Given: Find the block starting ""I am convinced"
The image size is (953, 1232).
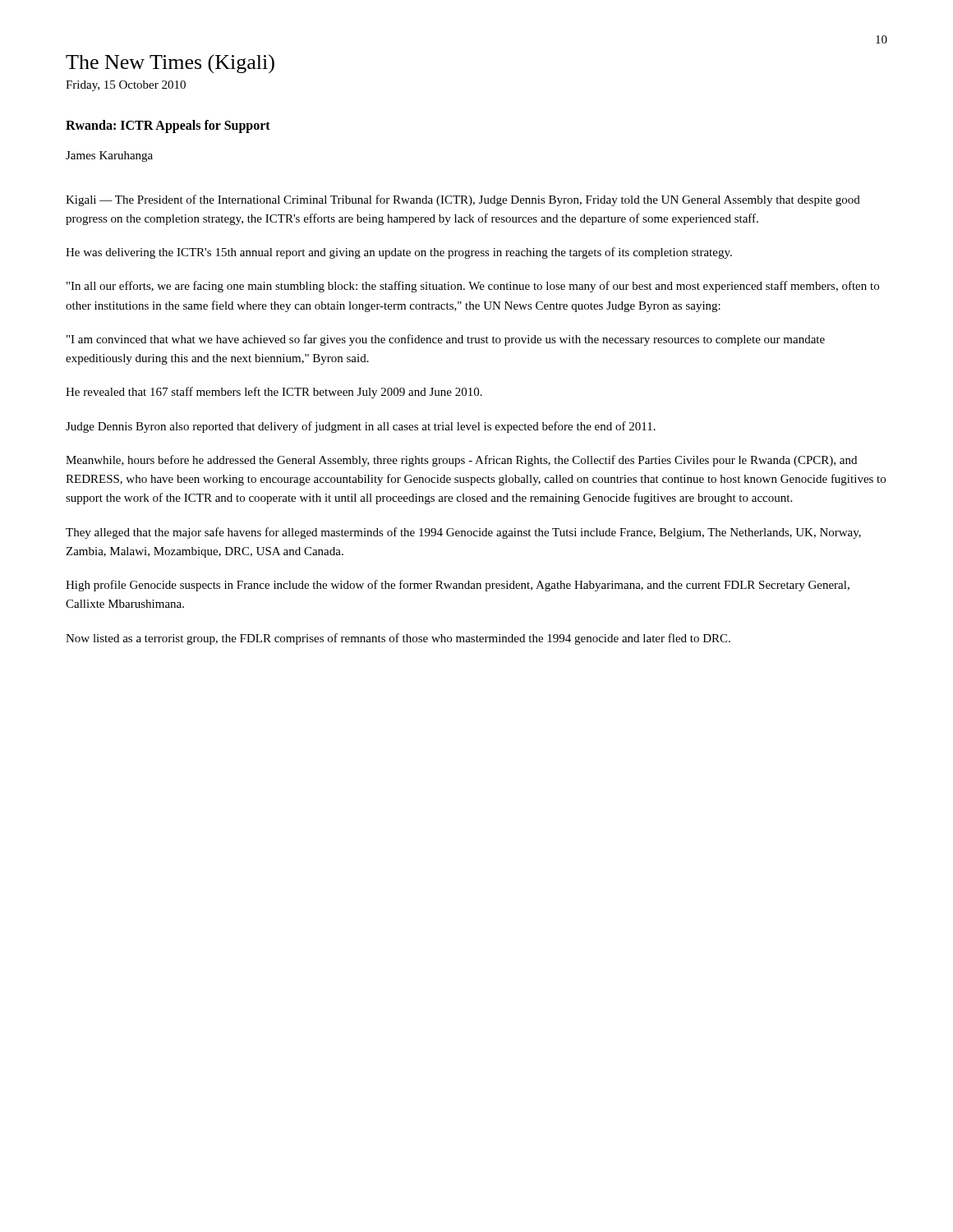Looking at the screenshot, I should click(445, 349).
